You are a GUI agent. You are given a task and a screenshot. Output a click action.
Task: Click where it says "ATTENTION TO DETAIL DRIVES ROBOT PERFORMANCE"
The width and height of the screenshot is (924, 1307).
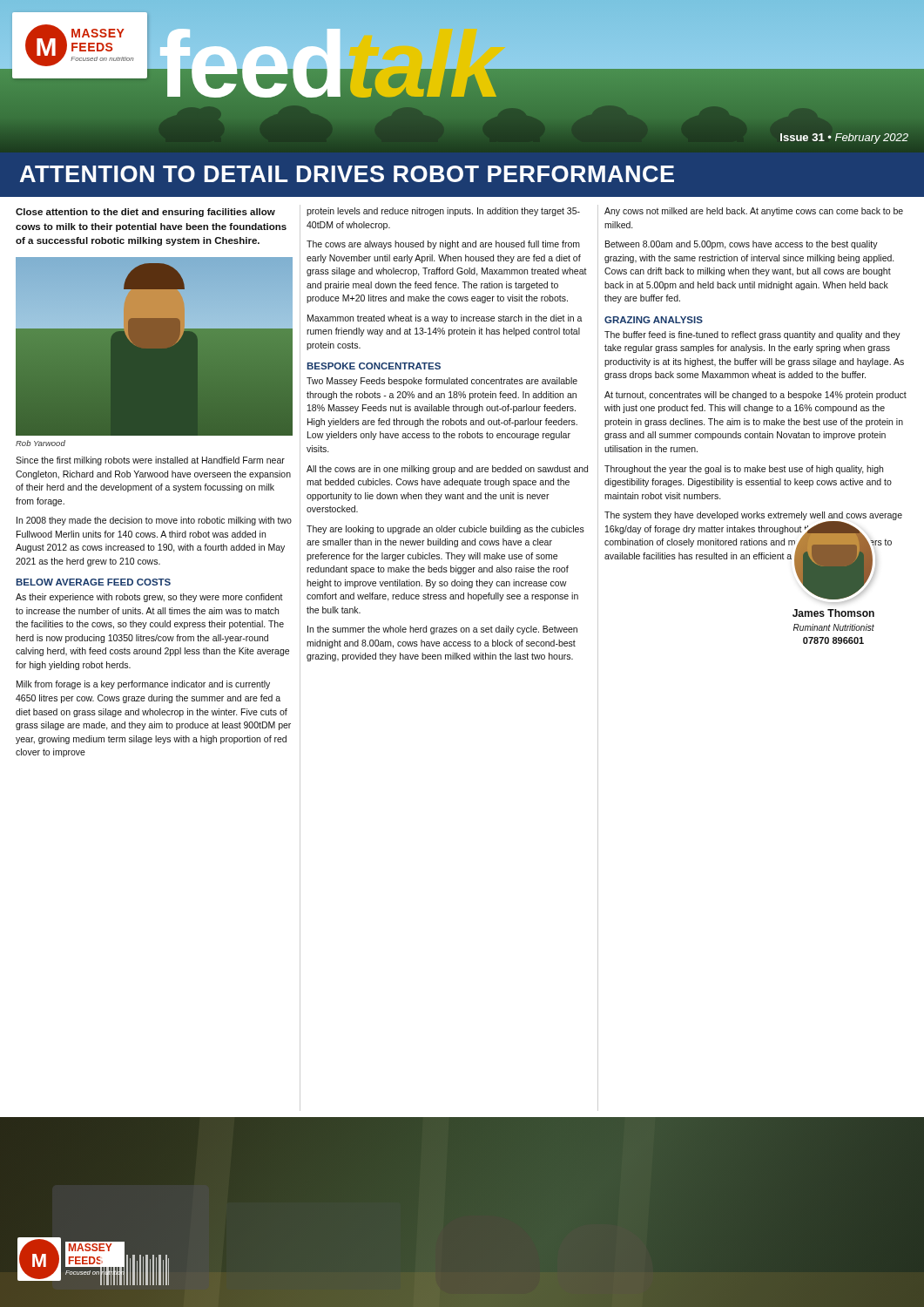pos(462,175)
